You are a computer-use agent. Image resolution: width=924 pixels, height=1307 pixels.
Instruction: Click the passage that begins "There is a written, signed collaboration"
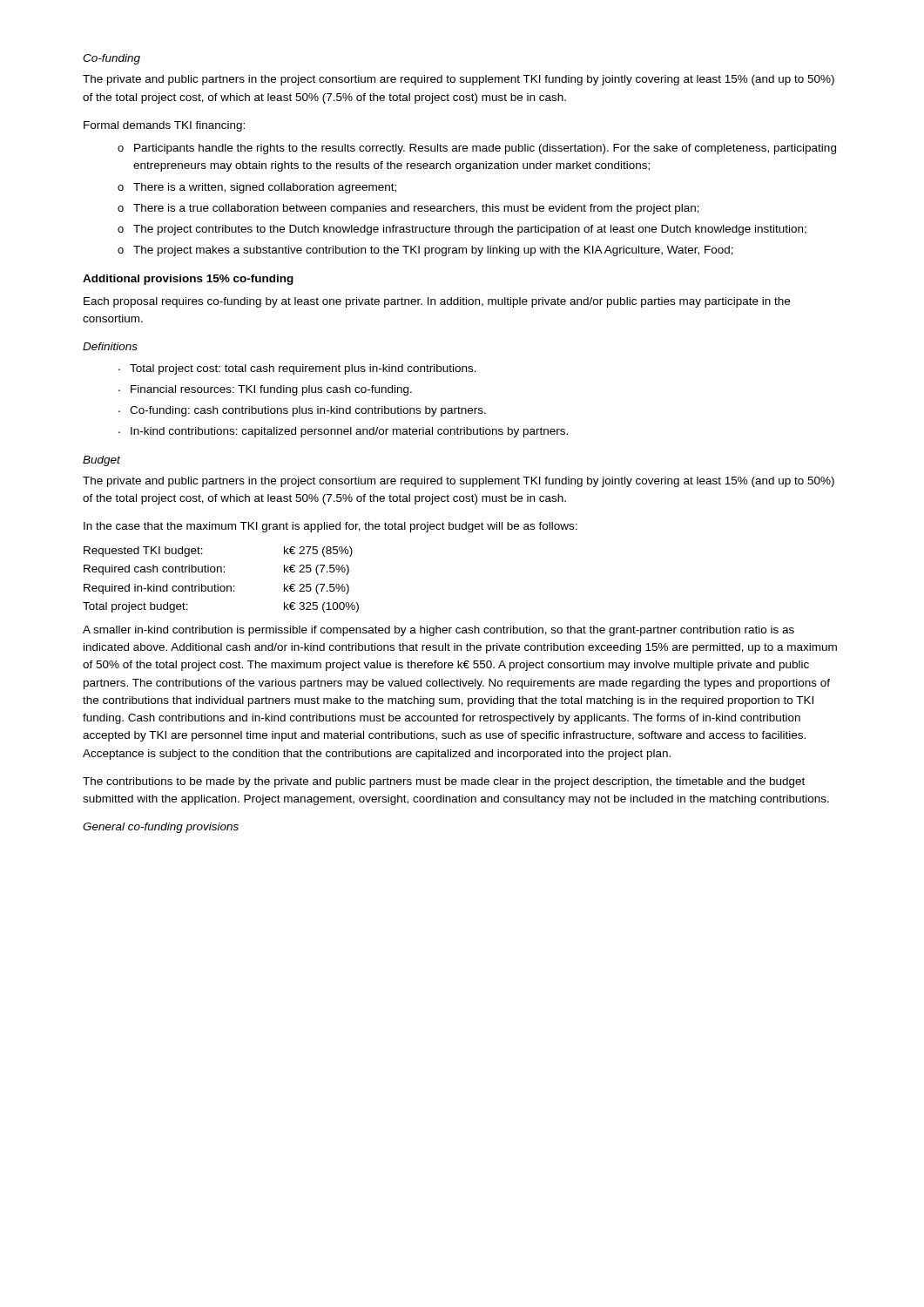pyautogui.click(x=257, y=188)
